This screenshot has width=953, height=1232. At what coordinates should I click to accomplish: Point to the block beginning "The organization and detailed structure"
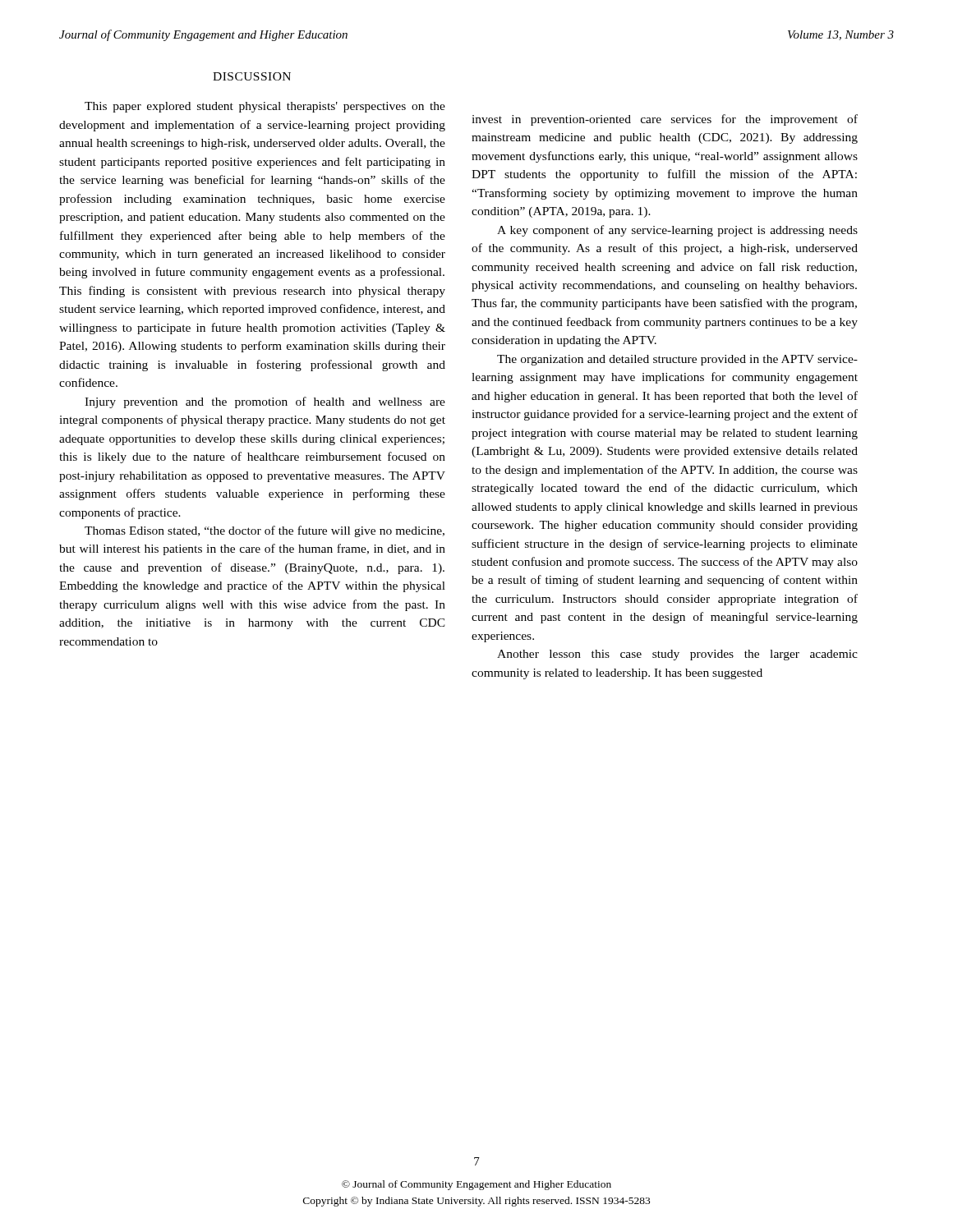(x=665, y=497)
